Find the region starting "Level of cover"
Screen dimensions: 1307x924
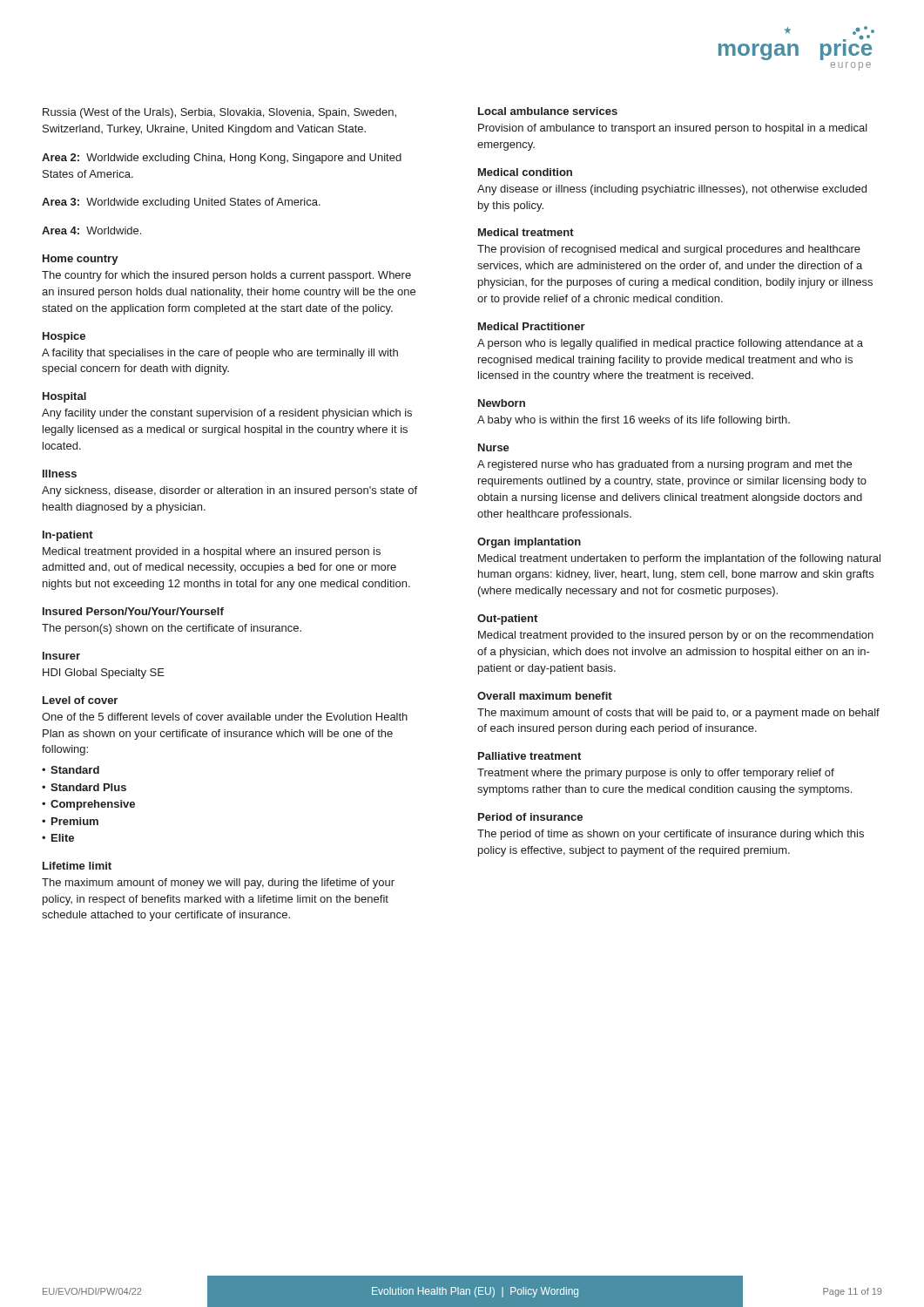click(x=80, y=700)
